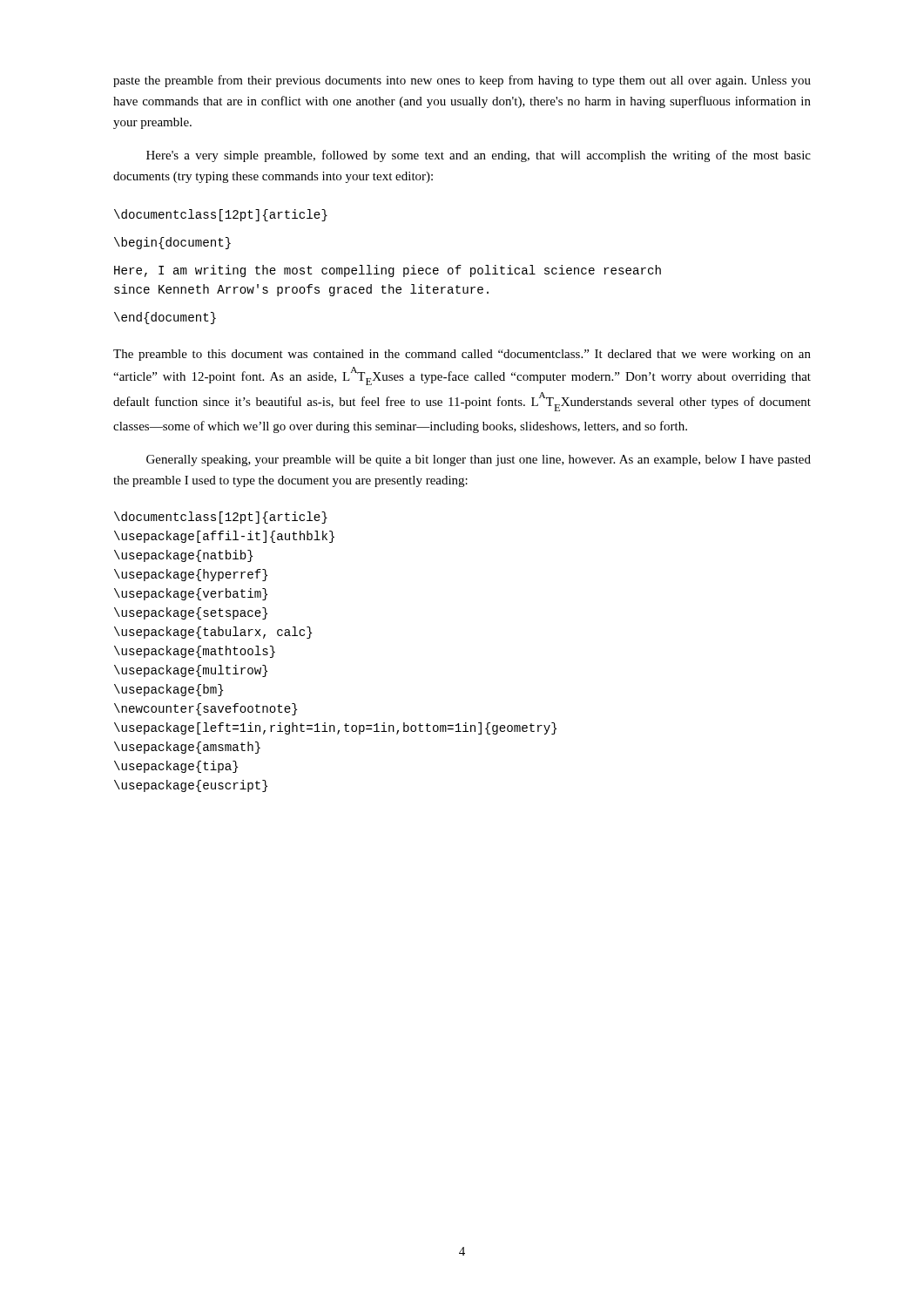
Task: Click on the text block that reads "The preamble to this"
Action: click(462, 390)
